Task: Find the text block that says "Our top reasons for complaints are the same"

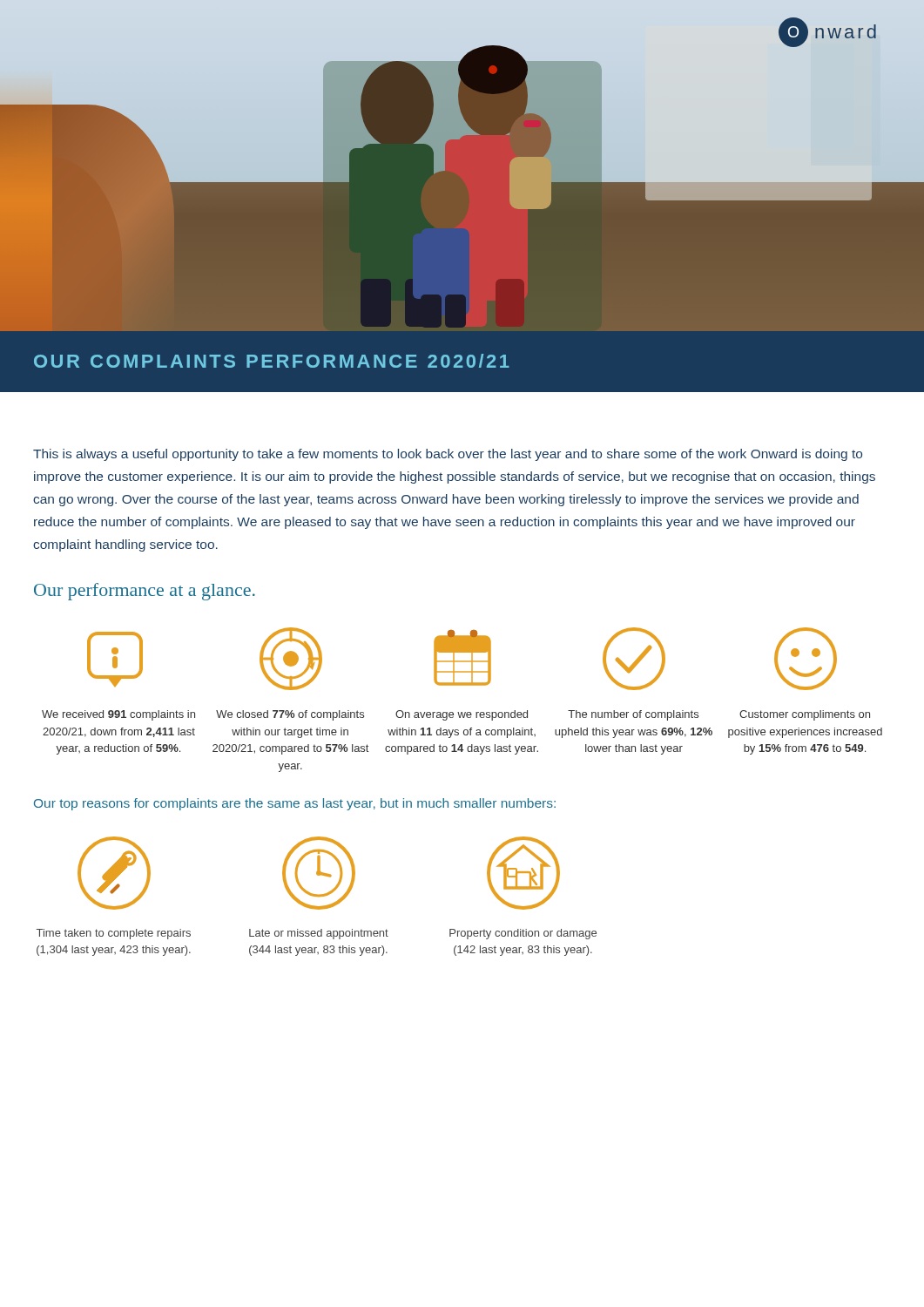Action: click(x=295, y=803)
